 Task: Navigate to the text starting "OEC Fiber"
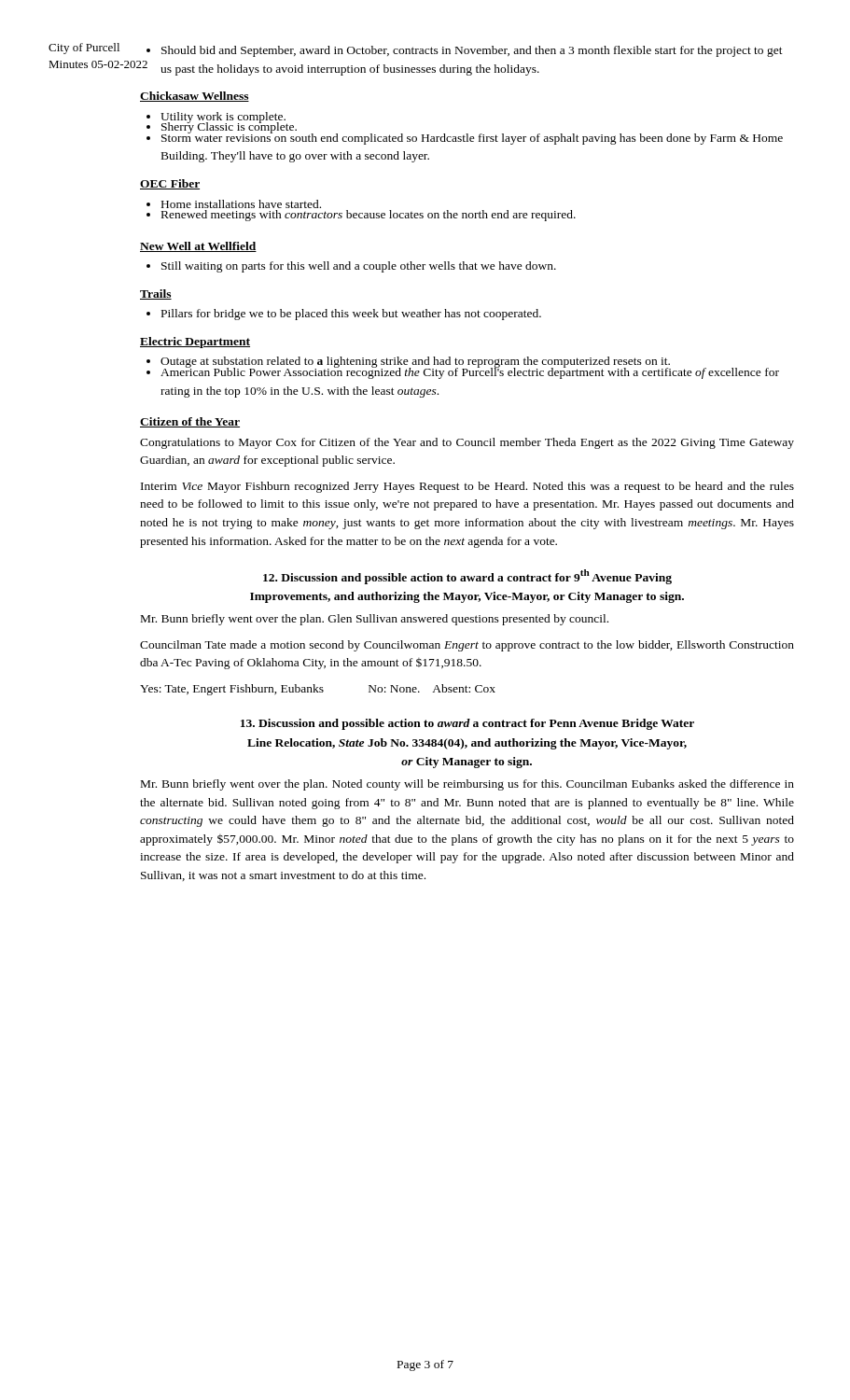[x=170, y=183]
